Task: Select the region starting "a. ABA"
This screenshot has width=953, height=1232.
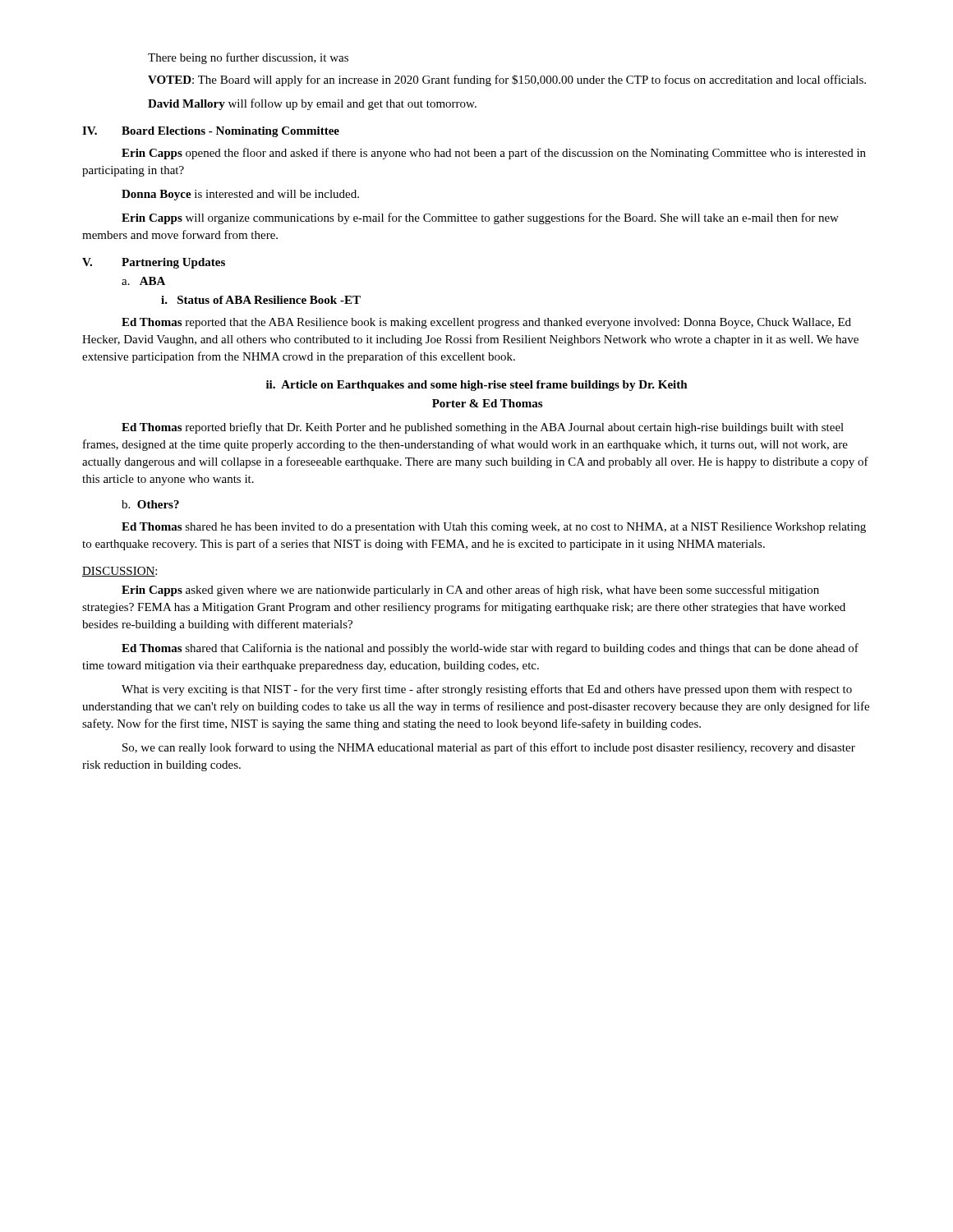Action: pos(143,281)
